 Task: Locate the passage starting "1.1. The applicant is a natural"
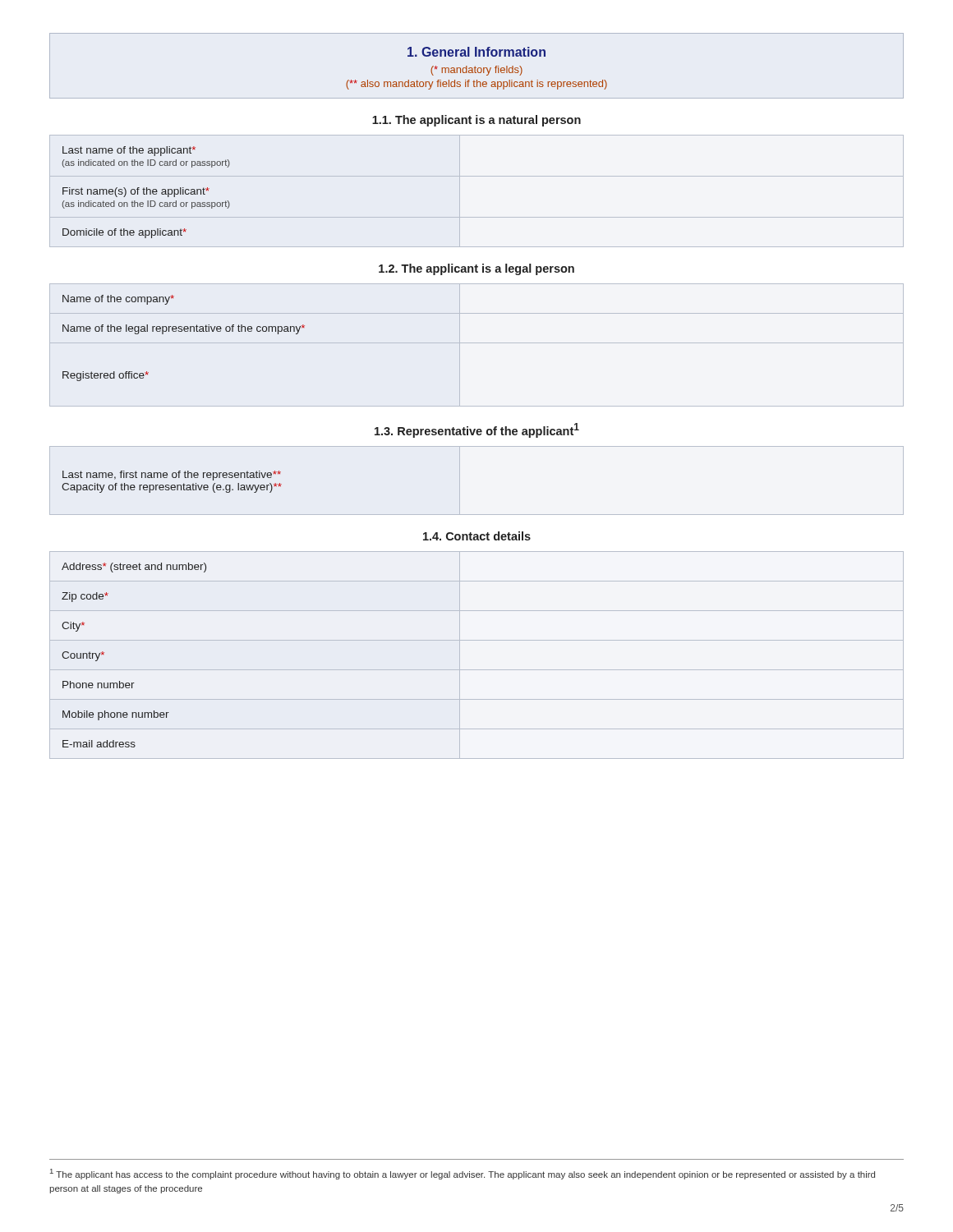click(x=476, y=120)
